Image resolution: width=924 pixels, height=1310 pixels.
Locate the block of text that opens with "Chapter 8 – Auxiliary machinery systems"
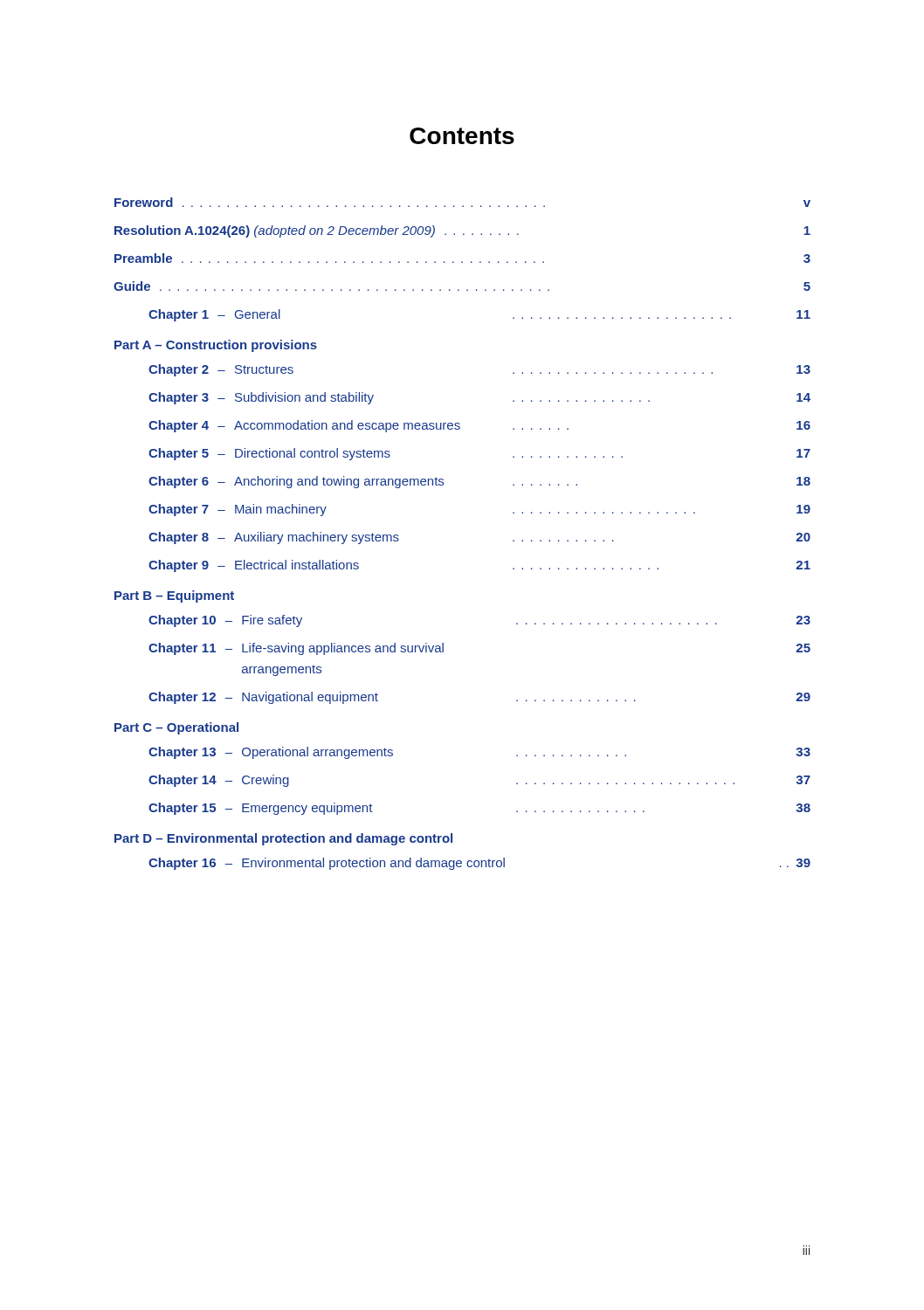pos(269,538)
